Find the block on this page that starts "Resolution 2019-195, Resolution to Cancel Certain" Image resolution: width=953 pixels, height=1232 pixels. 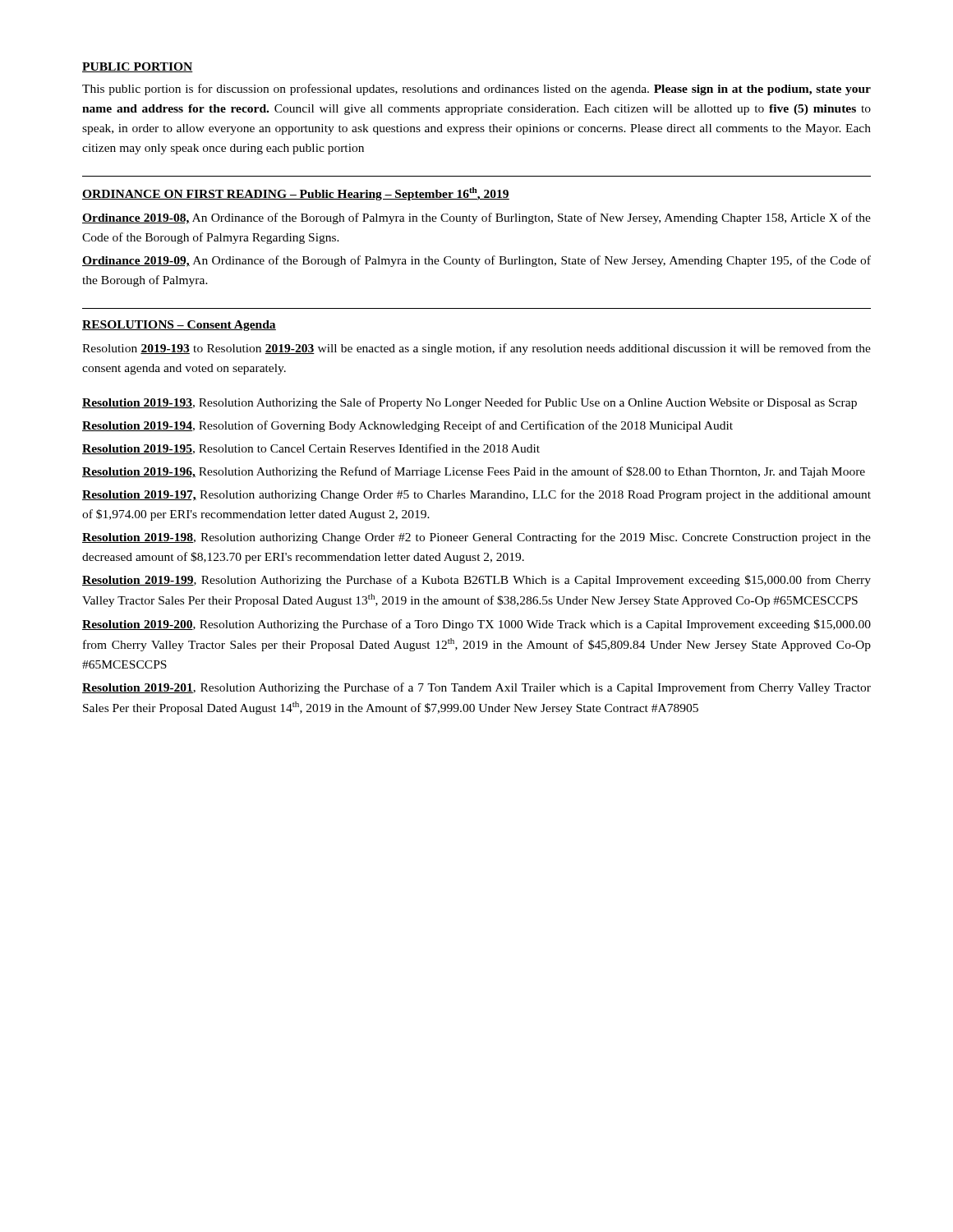311,448
